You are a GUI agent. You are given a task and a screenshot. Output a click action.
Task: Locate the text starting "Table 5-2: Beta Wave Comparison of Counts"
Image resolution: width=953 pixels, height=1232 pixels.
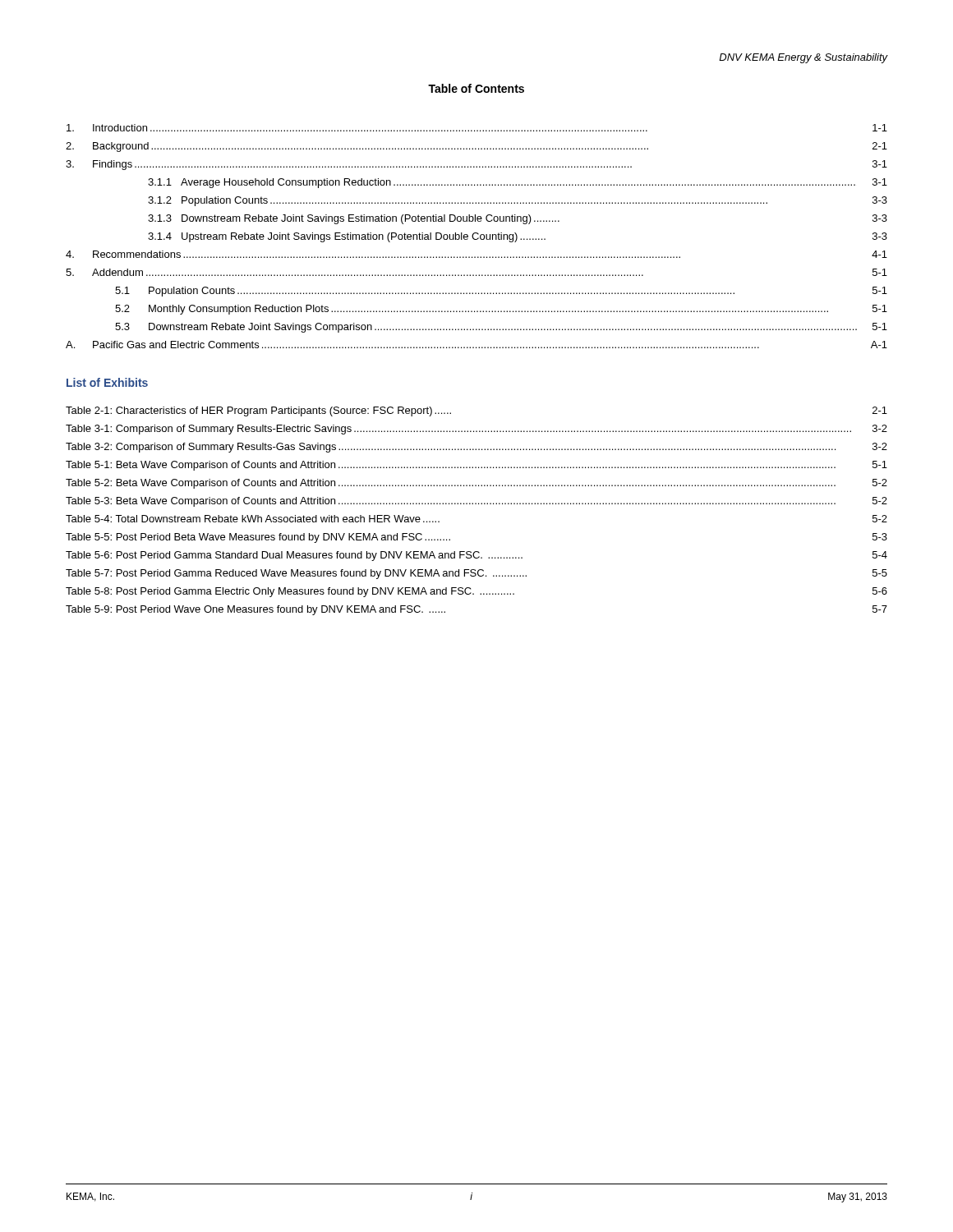(476, 483)
